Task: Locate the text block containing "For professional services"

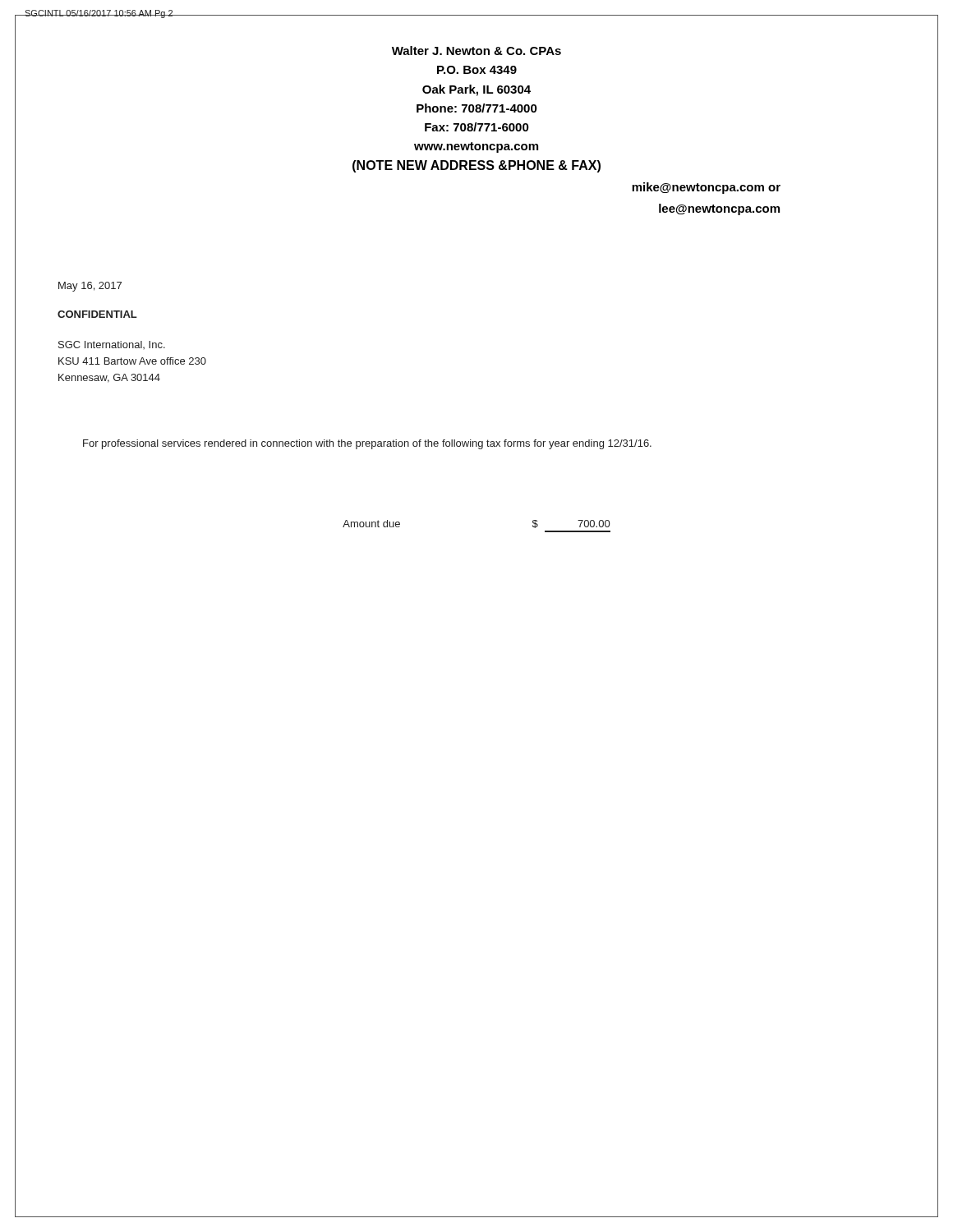Action: point(367,443)
